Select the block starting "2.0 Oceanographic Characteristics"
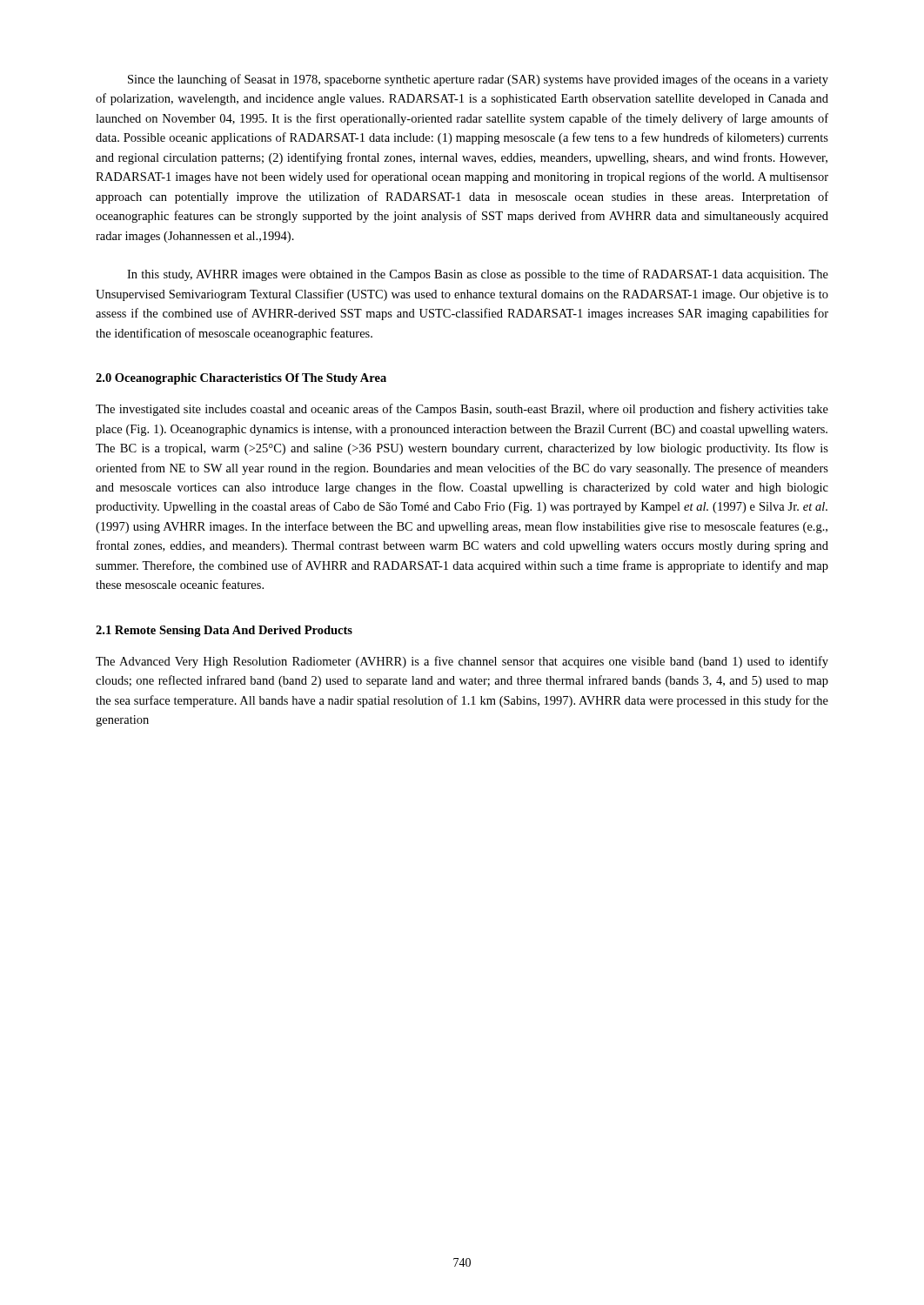Screen dimensions: 1305x924 pyautogui.click(x=241, y=378)
